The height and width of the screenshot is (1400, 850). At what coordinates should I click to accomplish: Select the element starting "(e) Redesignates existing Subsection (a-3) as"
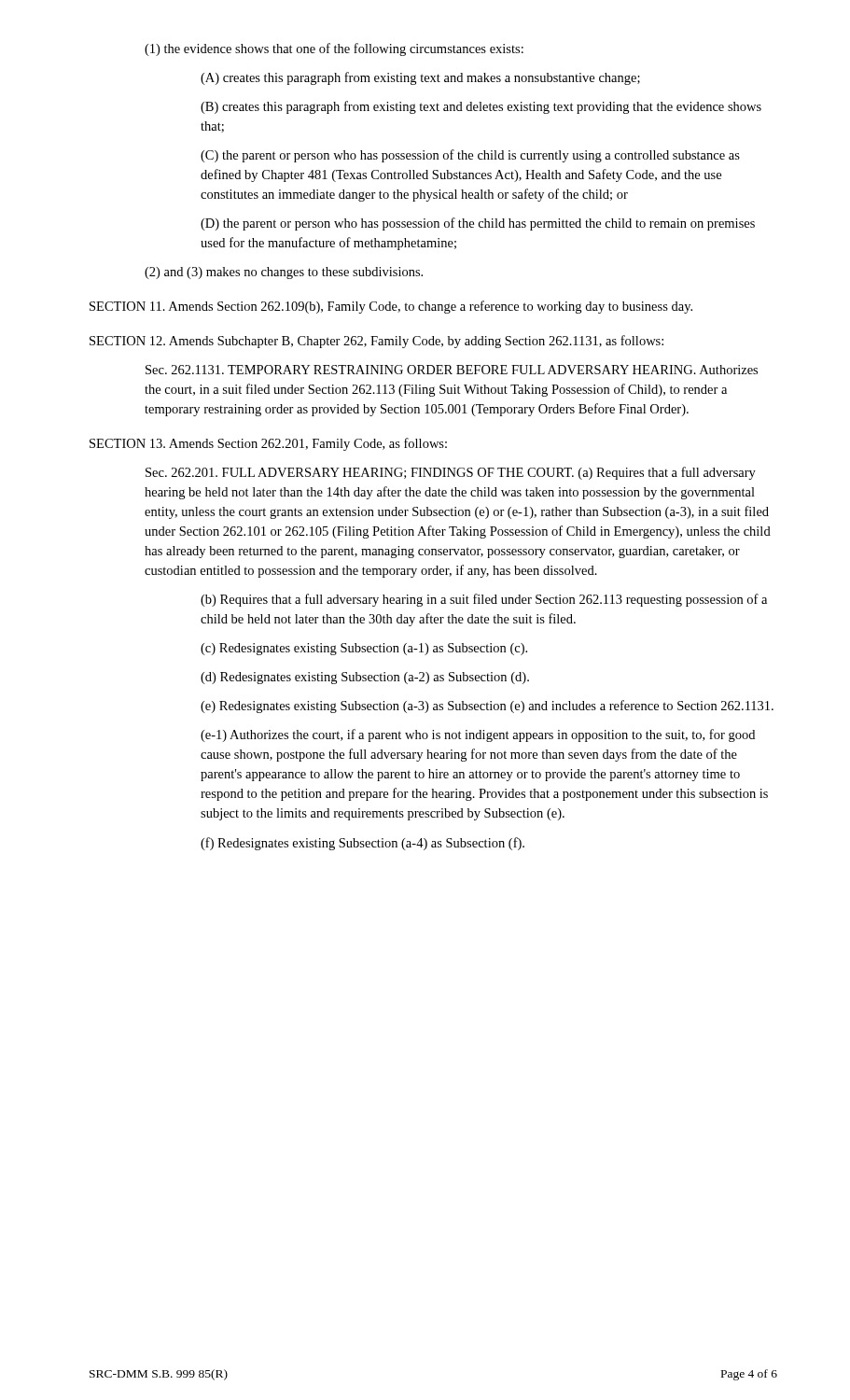(487, 706)
